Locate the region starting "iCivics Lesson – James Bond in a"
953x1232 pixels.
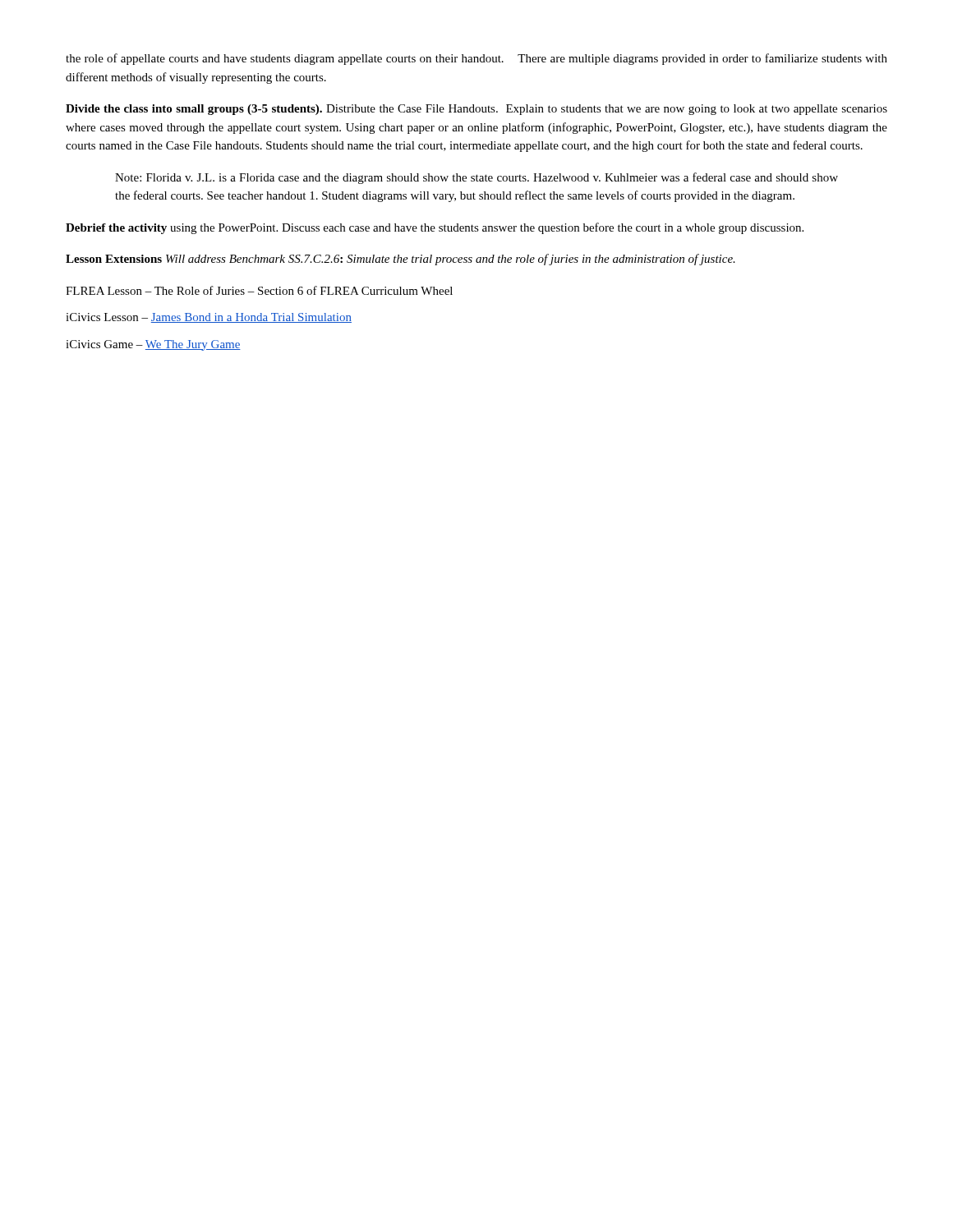click(x=209, y=317)
